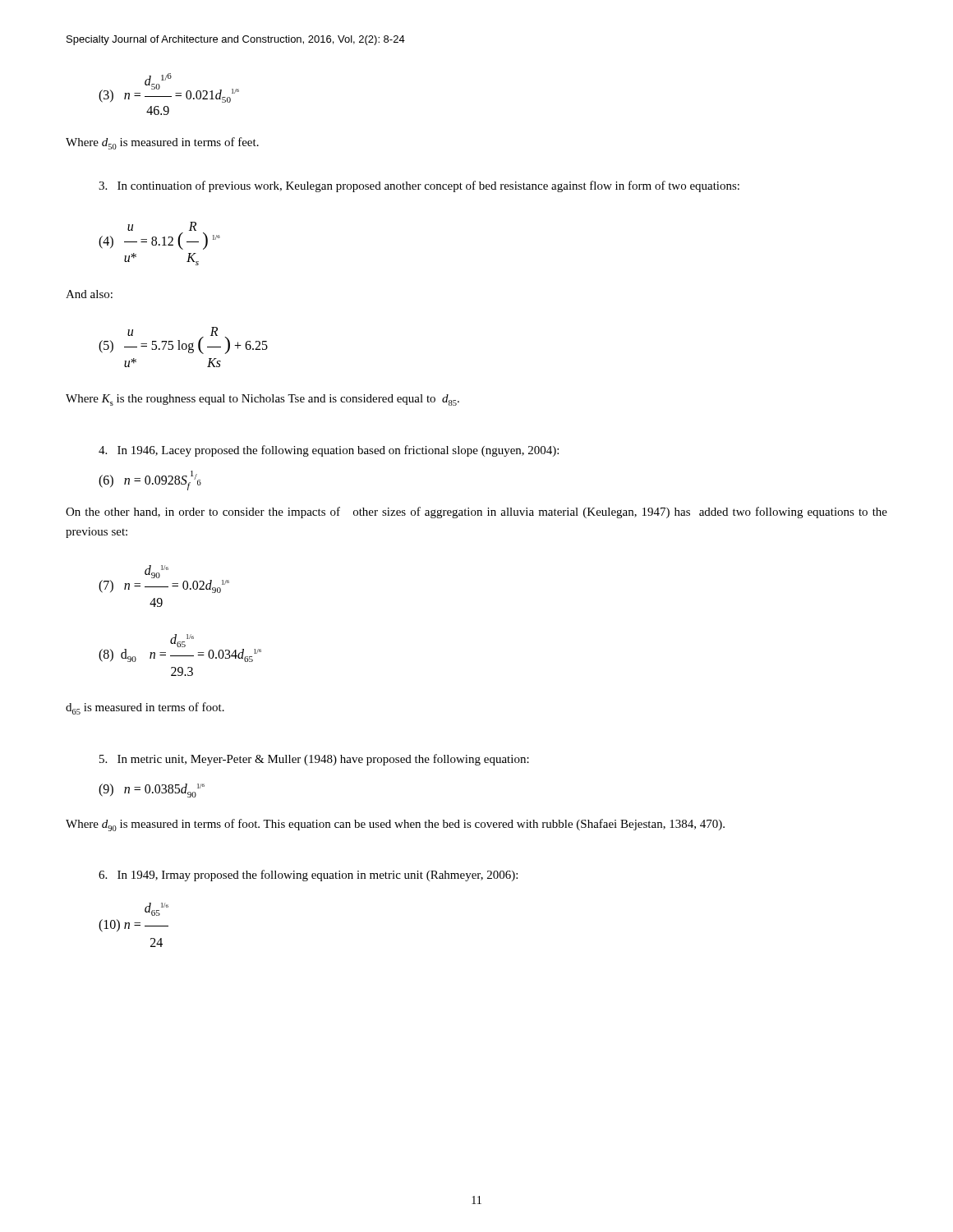Locate the text block starting "(9) n ="

(151, 789)
